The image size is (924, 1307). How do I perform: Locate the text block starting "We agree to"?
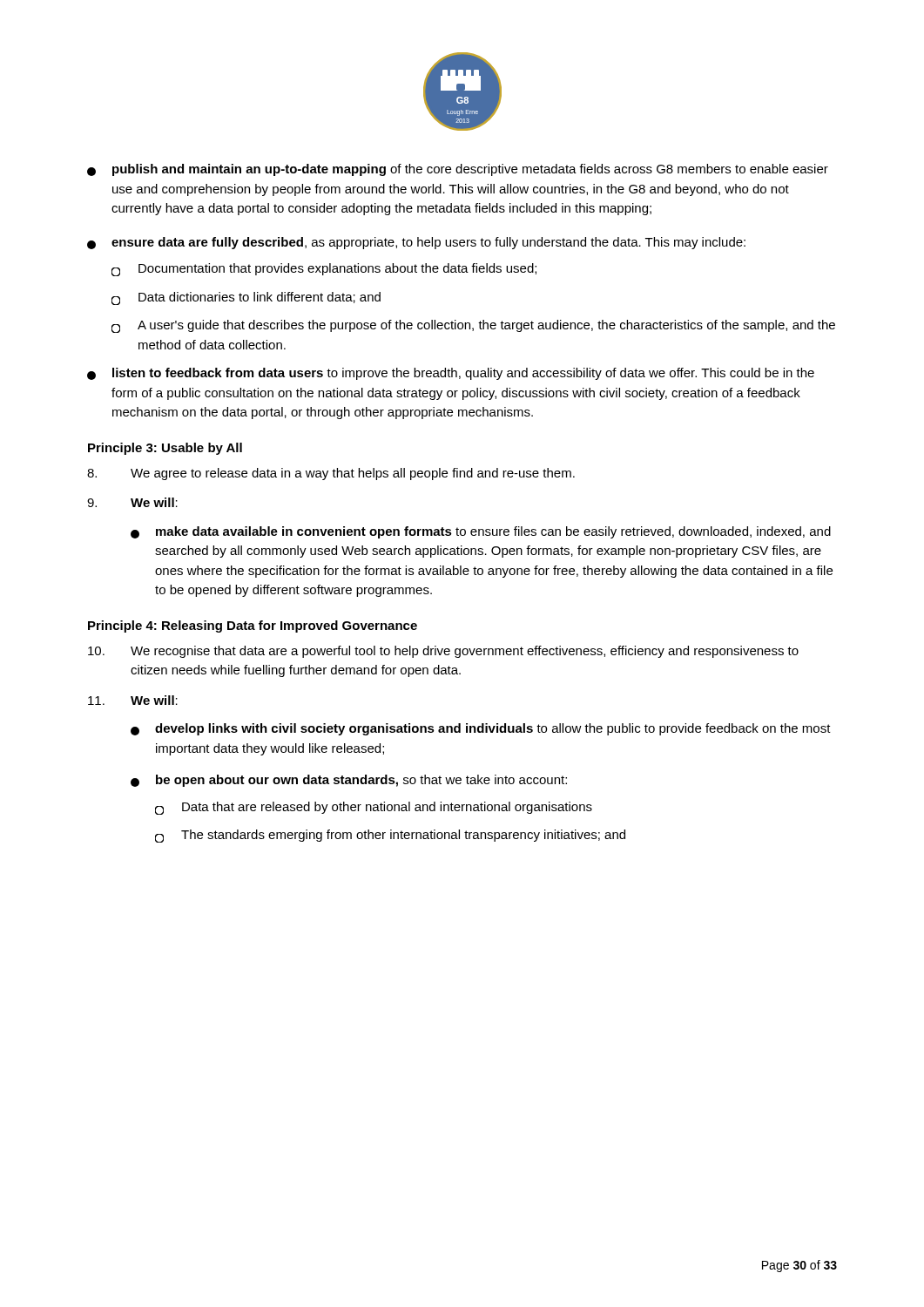point(462,473)
